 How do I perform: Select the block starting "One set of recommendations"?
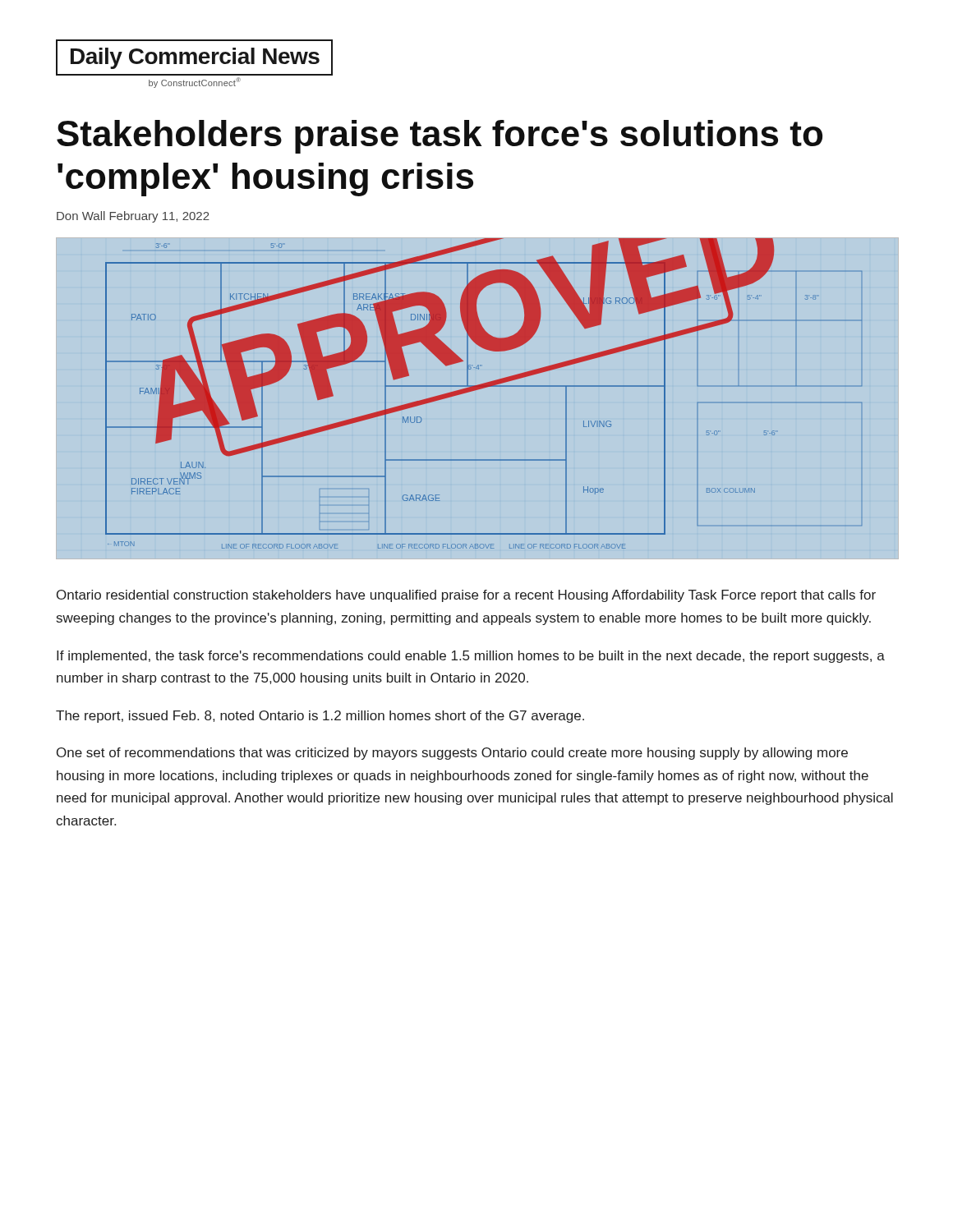tap(475, 787)
